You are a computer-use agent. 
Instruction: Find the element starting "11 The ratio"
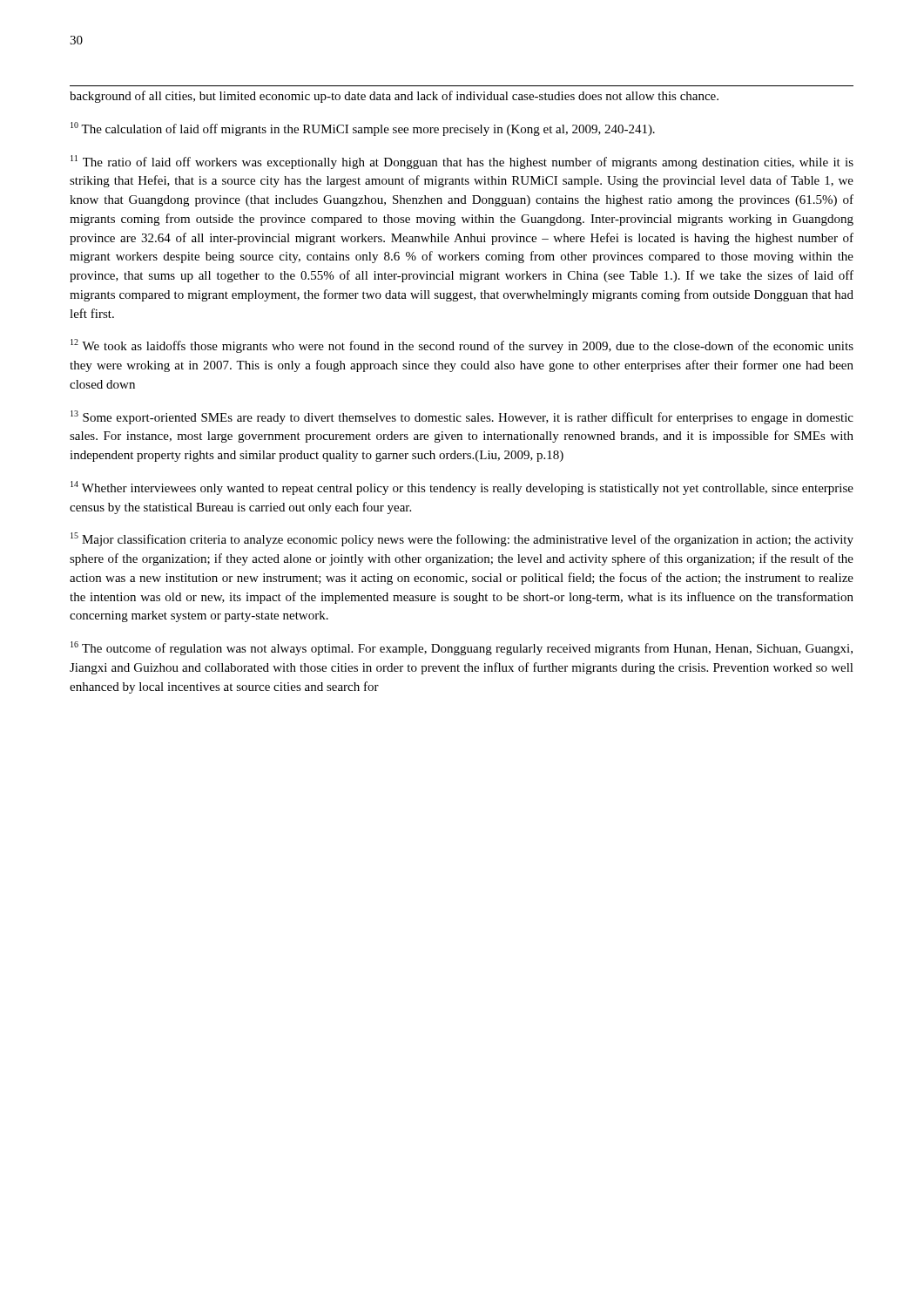click(x=462, y=238)
